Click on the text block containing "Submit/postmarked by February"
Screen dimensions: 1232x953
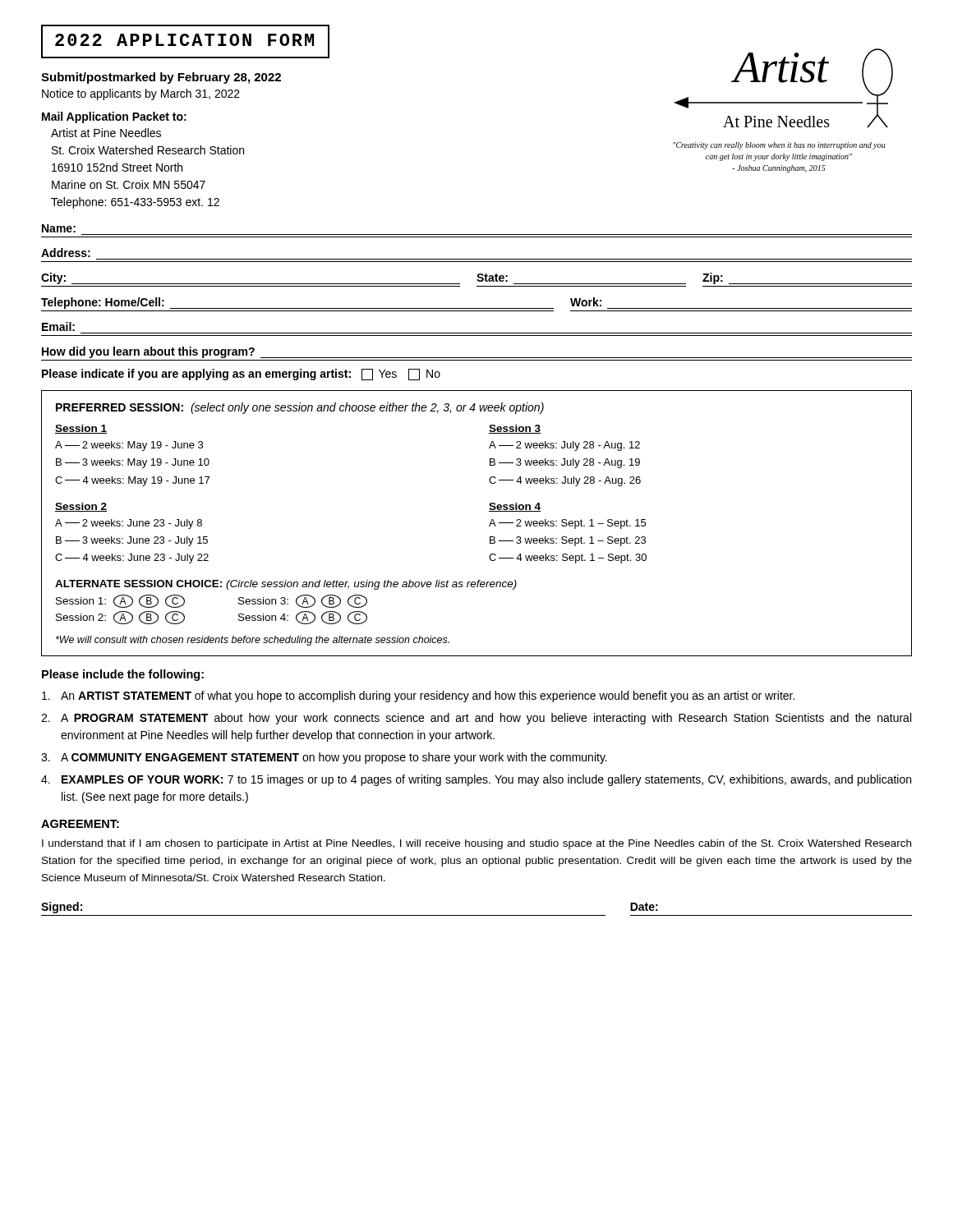pos(161,77)
